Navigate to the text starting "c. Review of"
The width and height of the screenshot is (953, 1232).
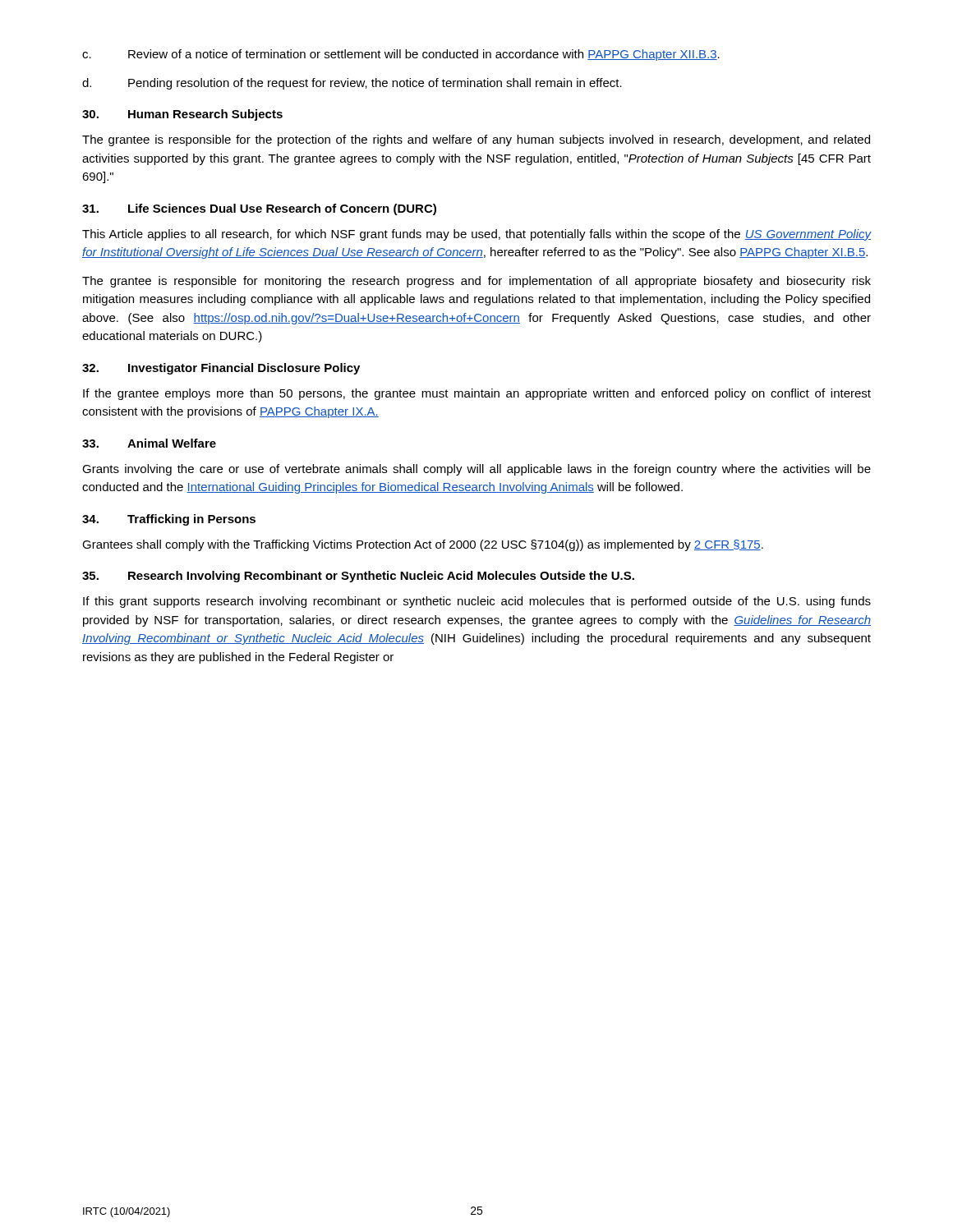coord(401,54)
